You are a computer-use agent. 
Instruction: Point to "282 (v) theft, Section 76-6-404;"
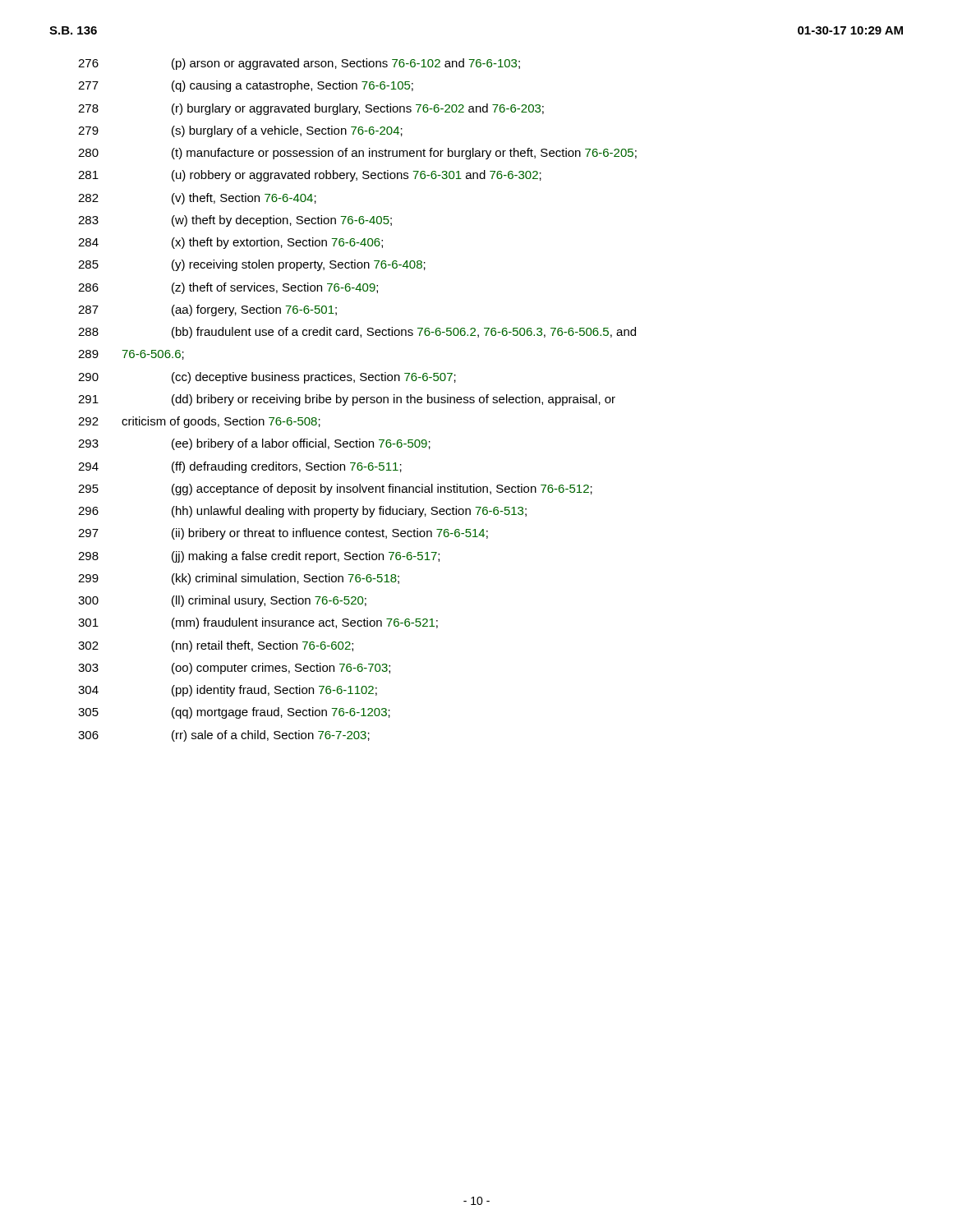click(197, 199)
